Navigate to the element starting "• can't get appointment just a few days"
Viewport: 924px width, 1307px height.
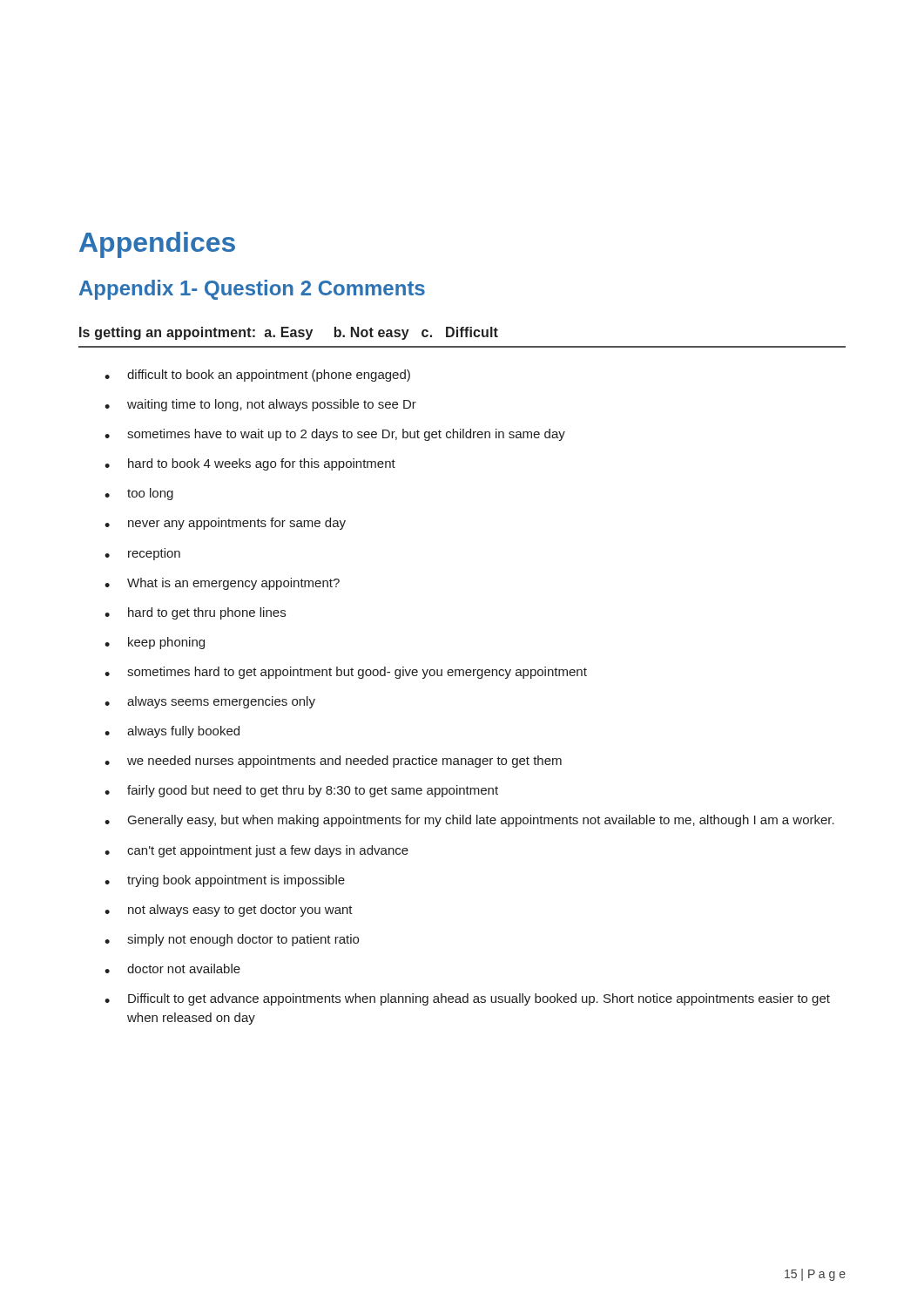(x=256, y=851)
